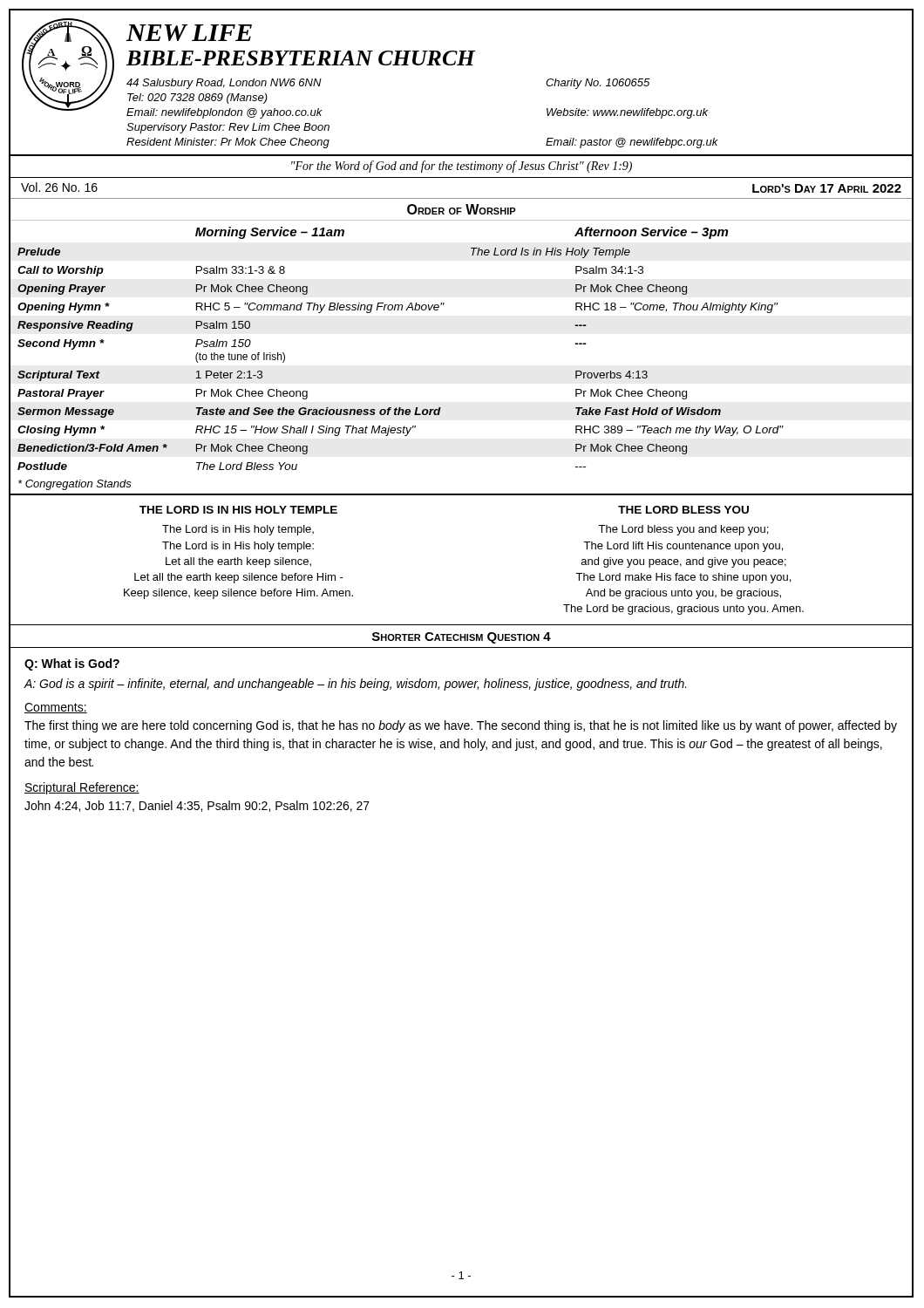This screenshot has height=1308, width=924.
Task: Find the section header that reads "Shorter Catechism Question 4"
Action: pyautogui.click(x=461, y=636)
